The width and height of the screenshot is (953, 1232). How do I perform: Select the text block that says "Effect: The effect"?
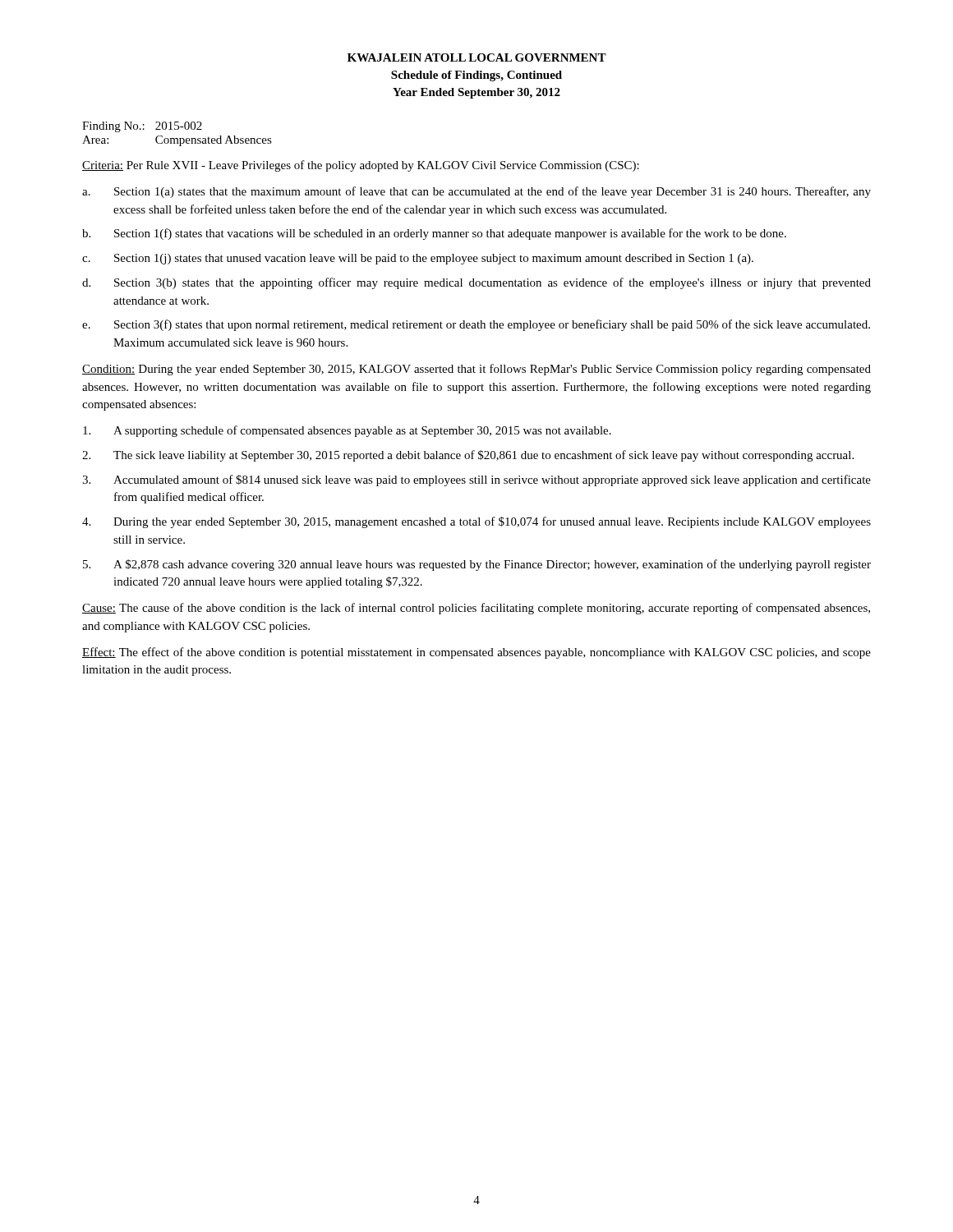[476, 661]
